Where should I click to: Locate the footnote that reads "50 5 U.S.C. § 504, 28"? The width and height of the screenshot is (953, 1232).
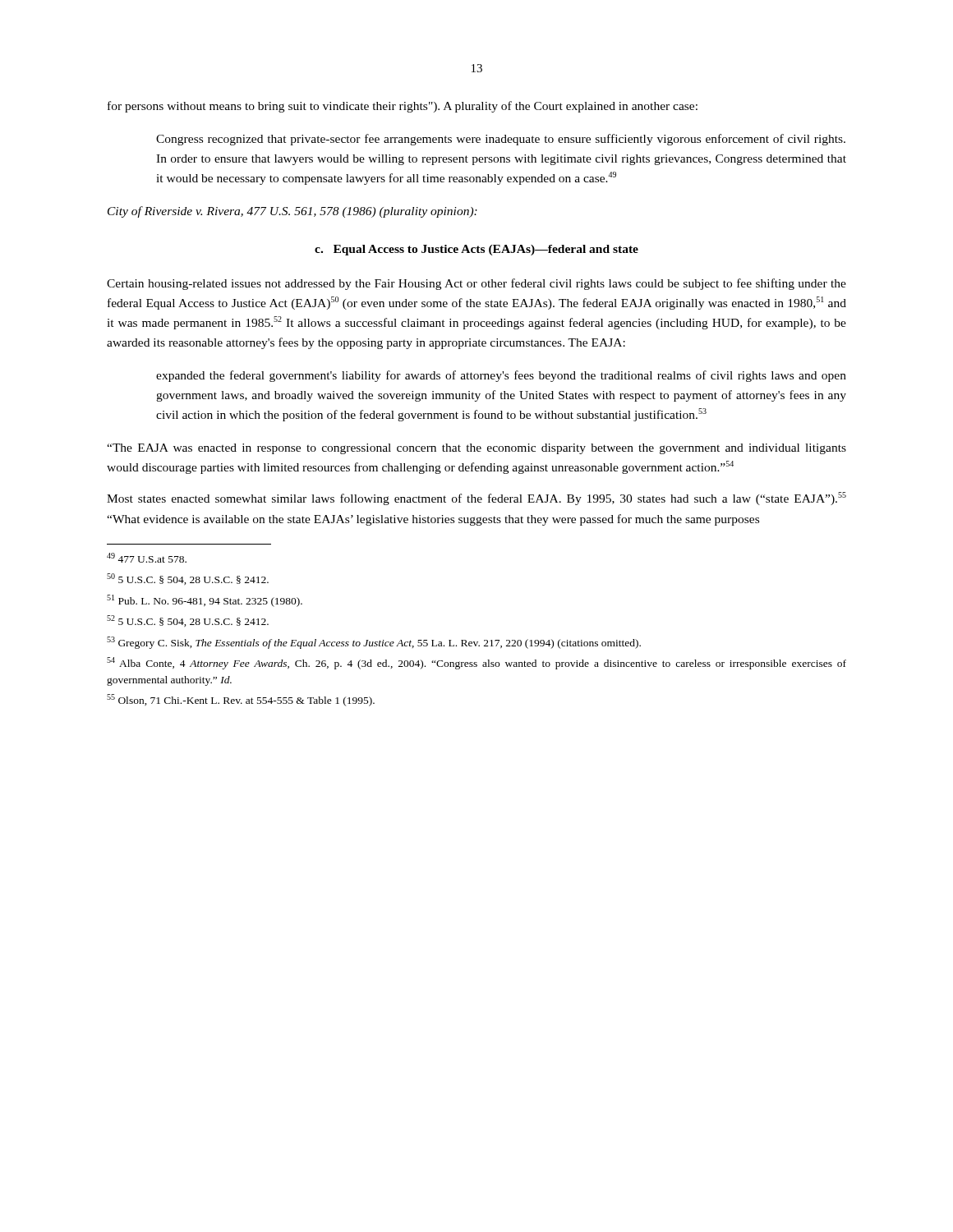[188, 579]
